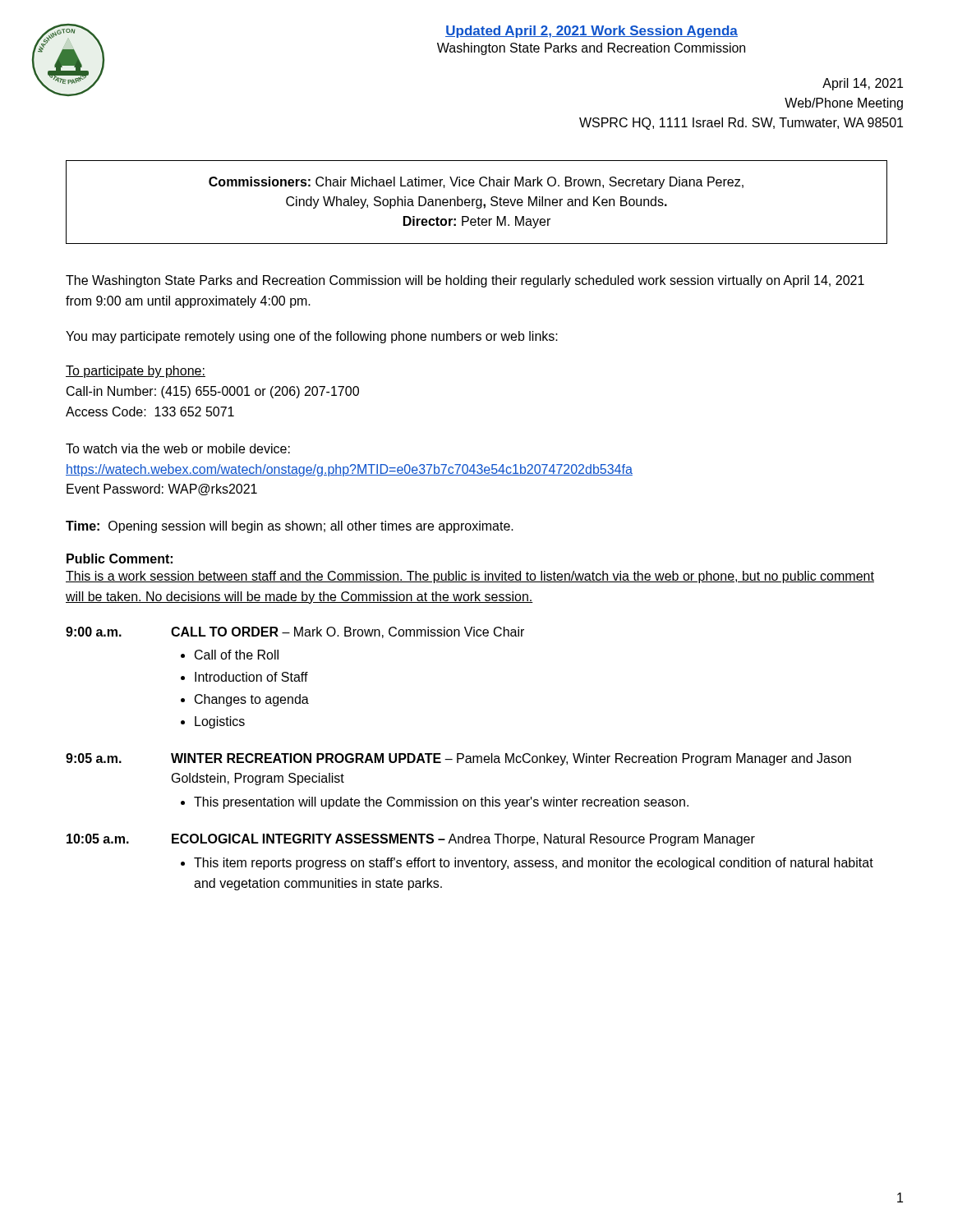953x1232 pixels.
Task: Locate the text block containing "You may participate remotely using one of the"
Action: [312, 336]
